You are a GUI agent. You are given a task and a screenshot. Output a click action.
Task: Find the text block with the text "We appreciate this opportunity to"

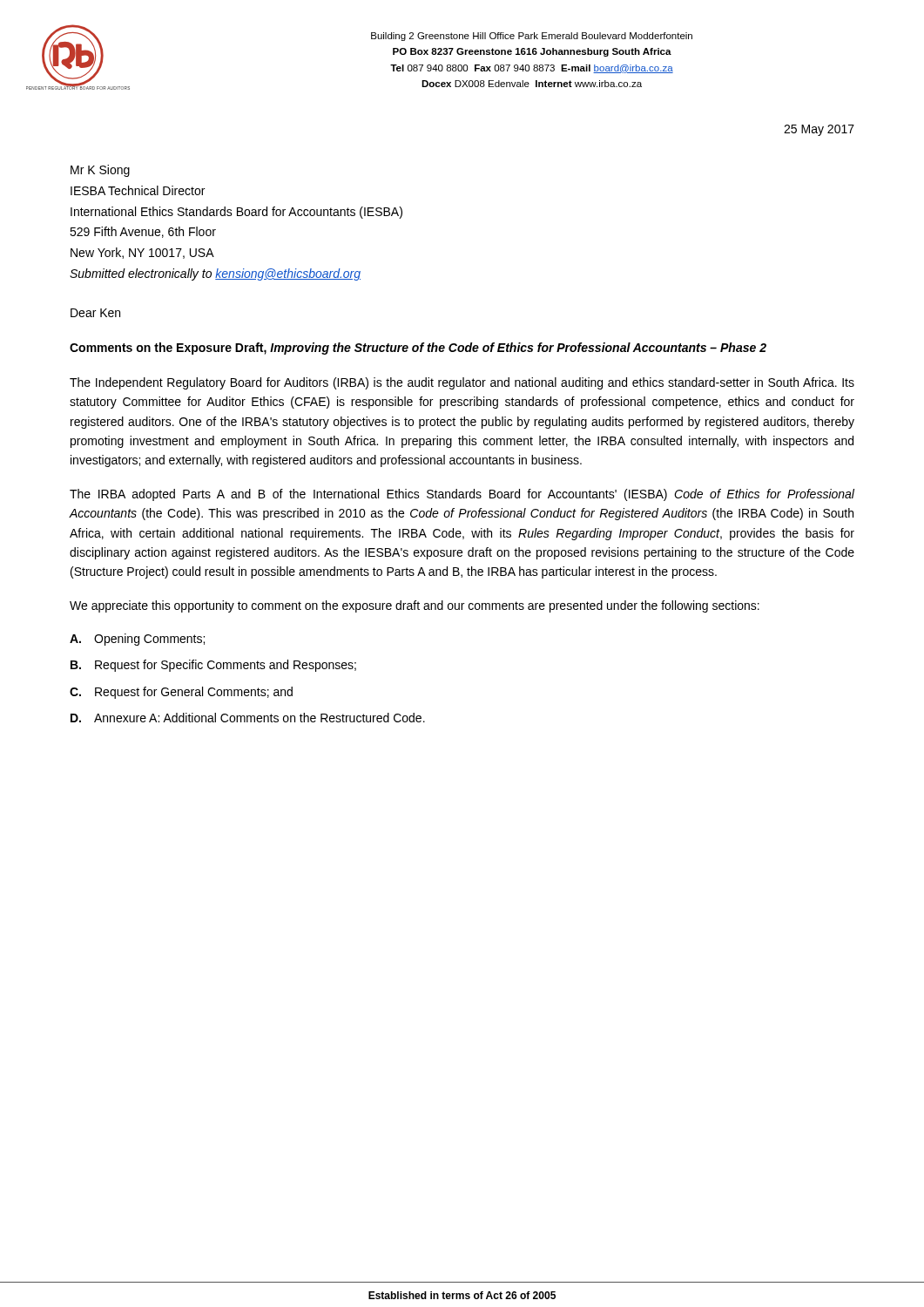[415, 605]
